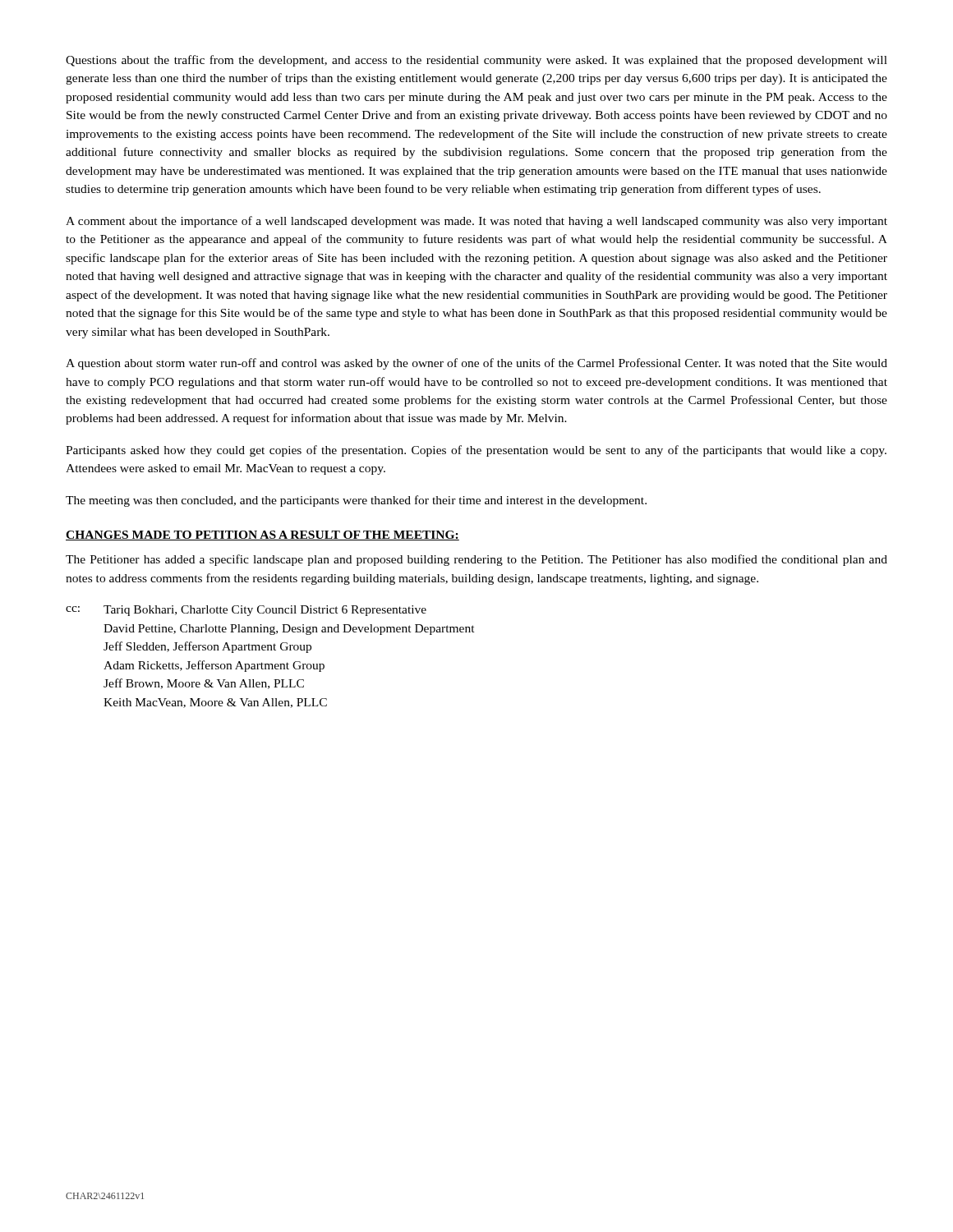
Task: Find the block on this page that starts "A question about storm"
Action: [x=476, y=390]
